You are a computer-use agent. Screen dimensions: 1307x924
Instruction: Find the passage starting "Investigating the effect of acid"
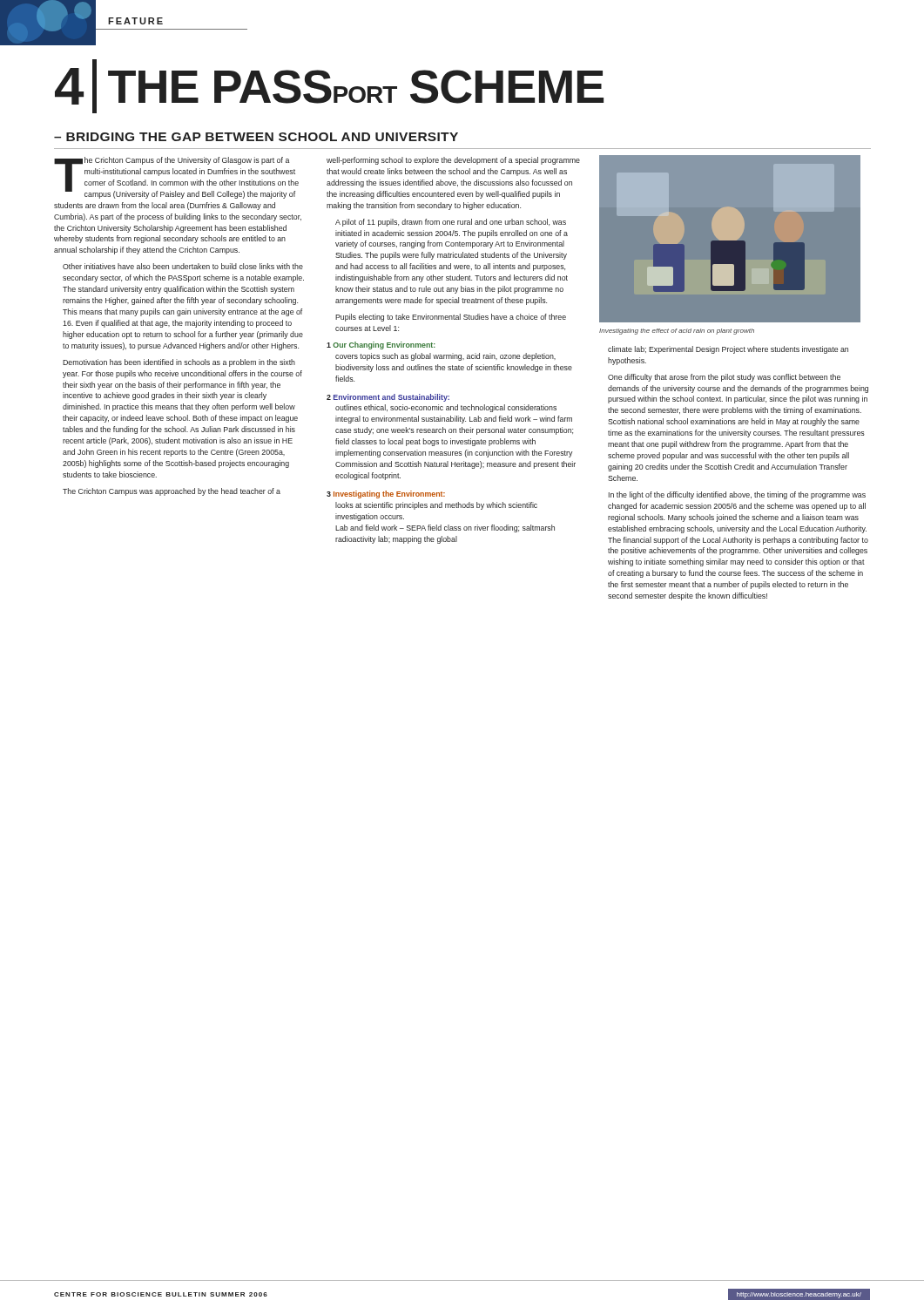[677, 331]
